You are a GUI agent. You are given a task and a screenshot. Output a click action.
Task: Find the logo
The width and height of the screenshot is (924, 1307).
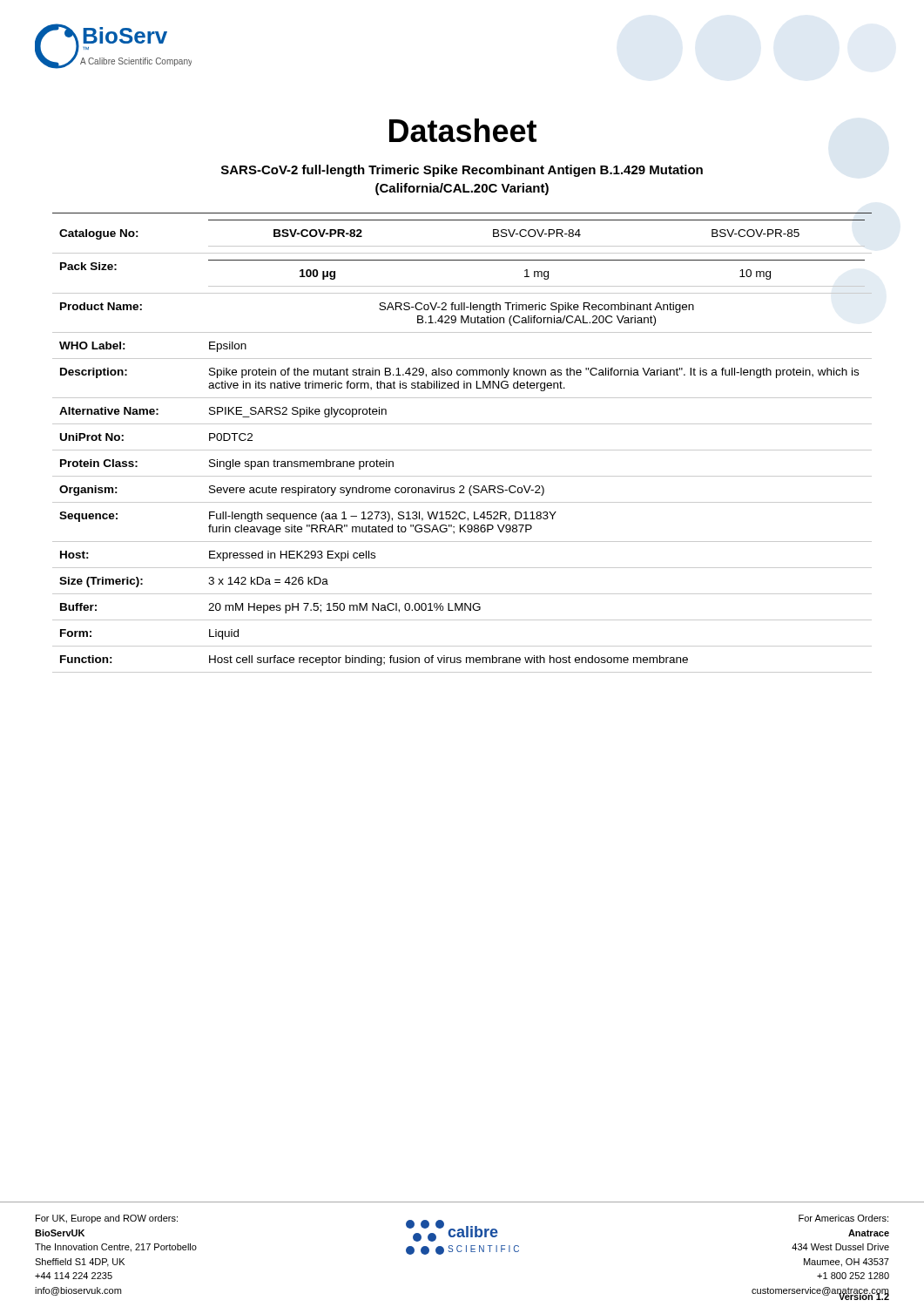point(113,54)
